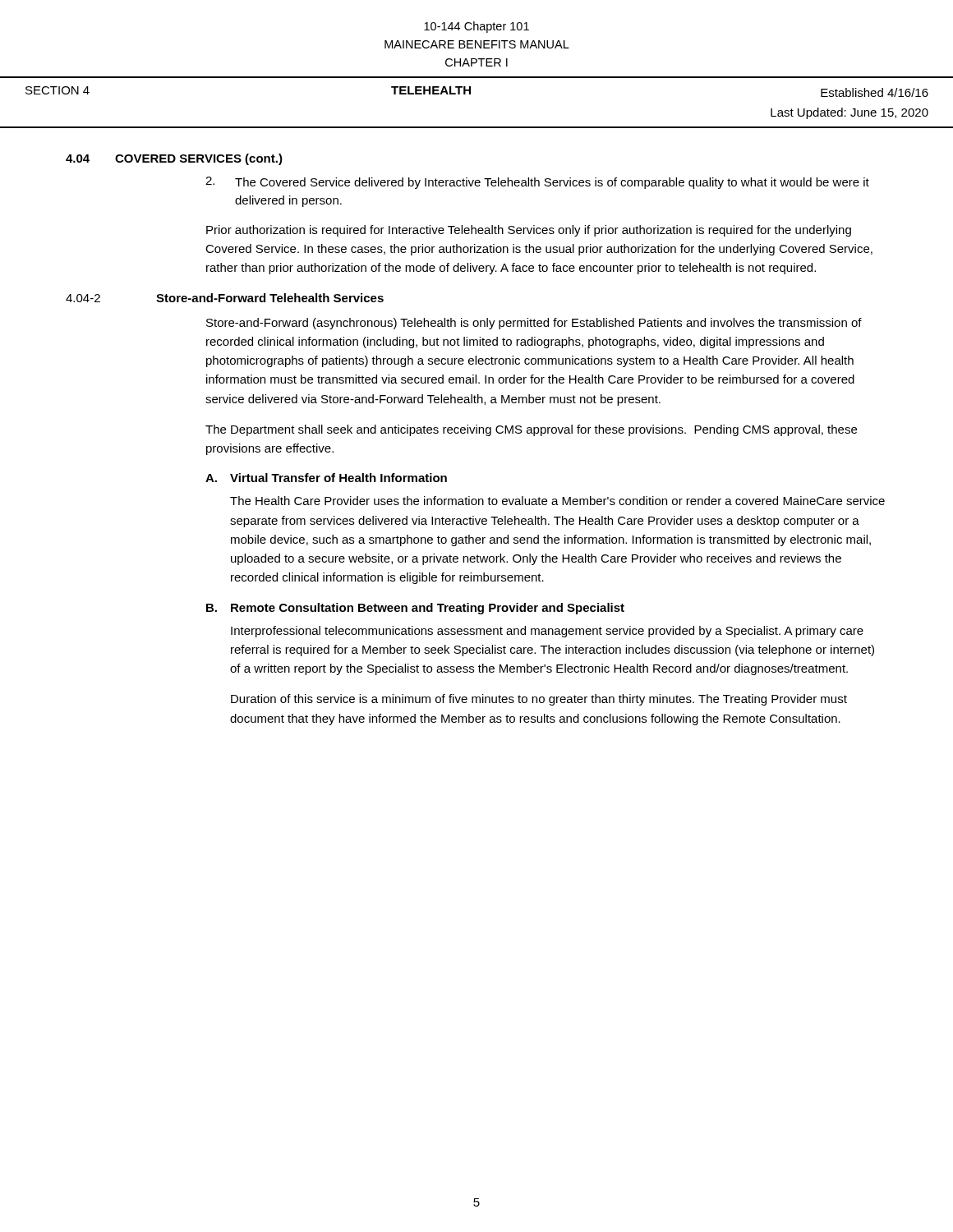The height and width of the screenshot is (1232, 953).
Task: Locate the text starting "The Department shall"
Action: pyautogui.click(x=531, y=438)
